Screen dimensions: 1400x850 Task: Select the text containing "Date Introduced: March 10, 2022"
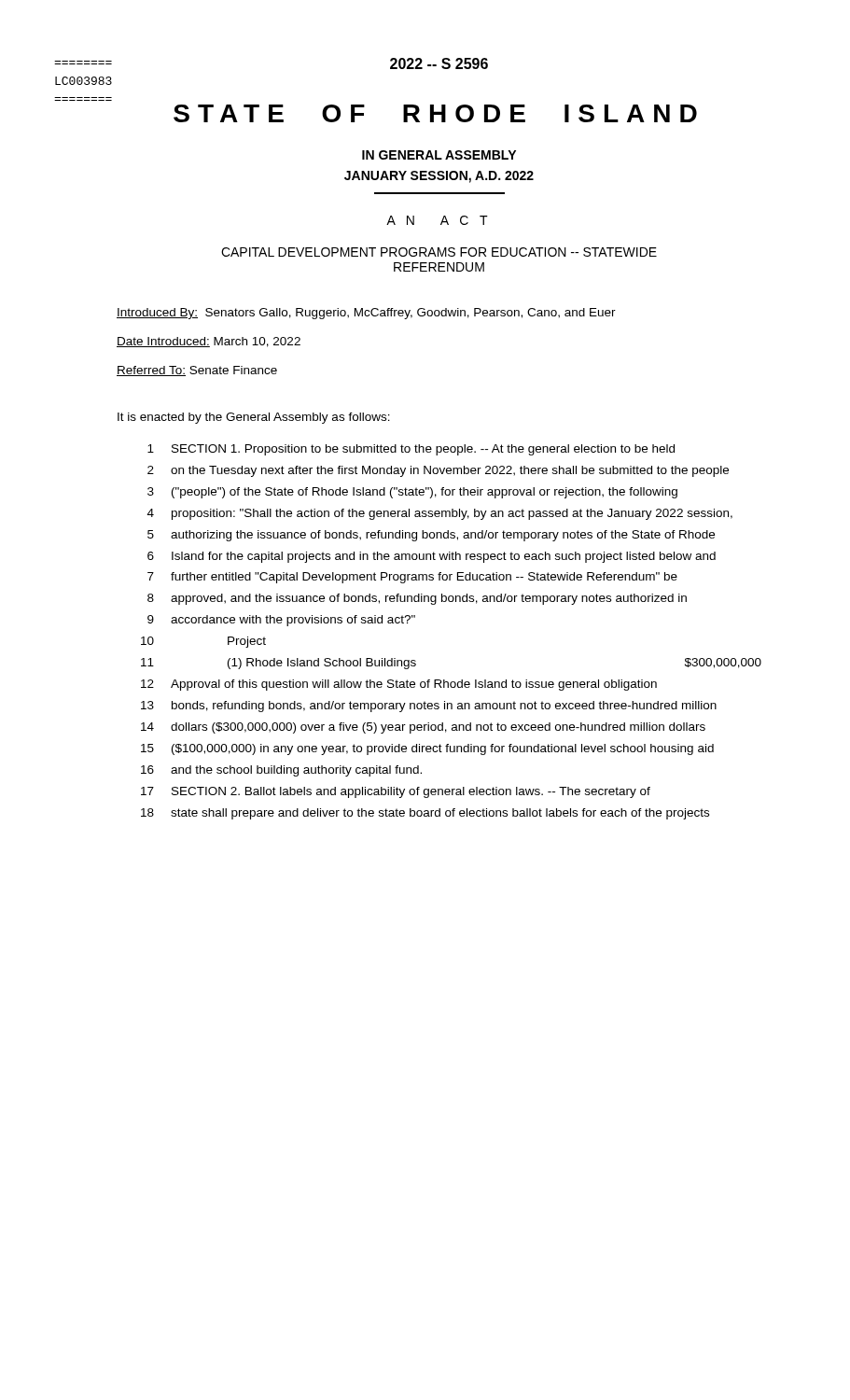[209, 341]
